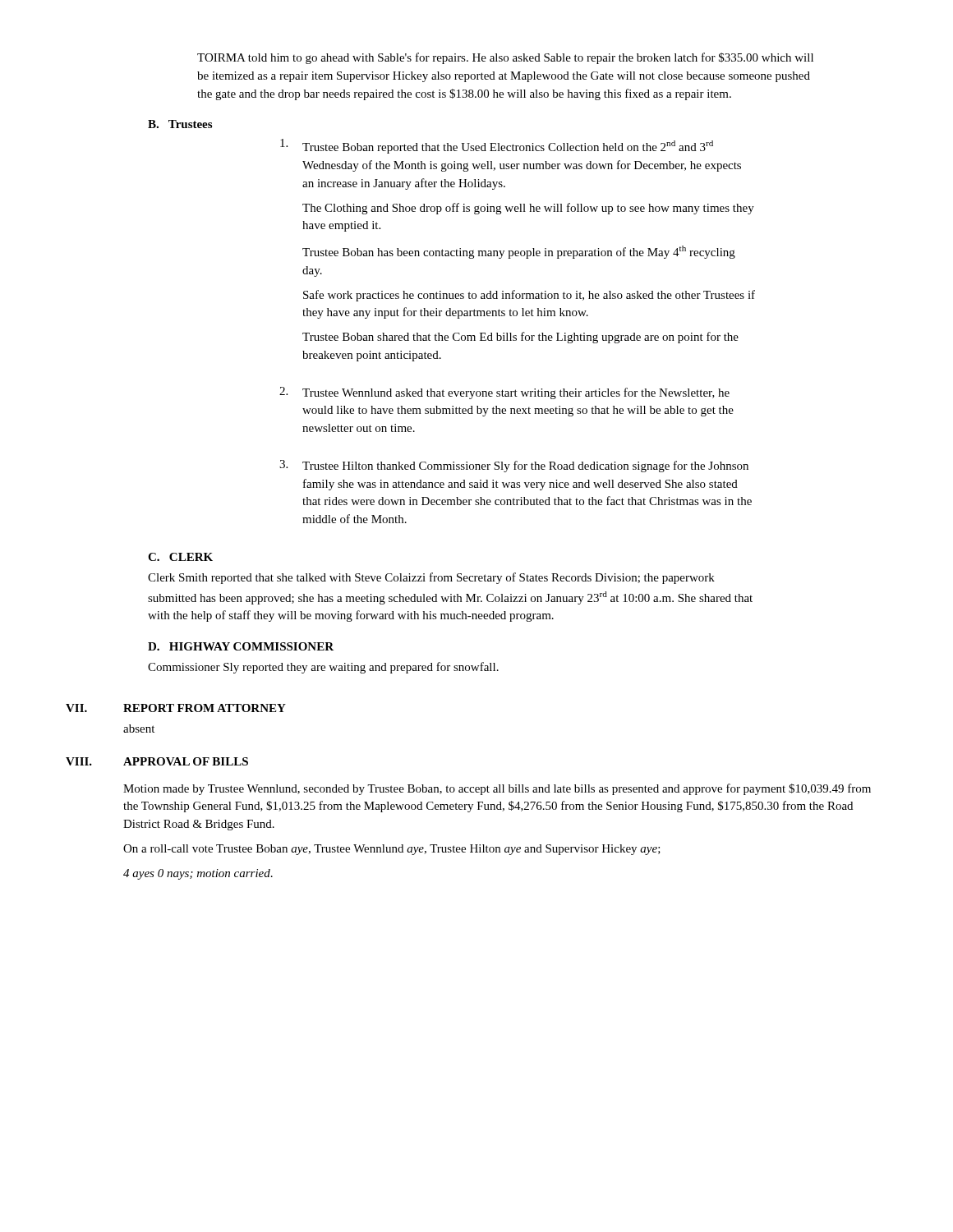Viewport: 953px width, 1232px height.
Task: Locate the list item that says "3. Trustee Hilton thanked Commissioner Sly"
Action: (518, 496)
